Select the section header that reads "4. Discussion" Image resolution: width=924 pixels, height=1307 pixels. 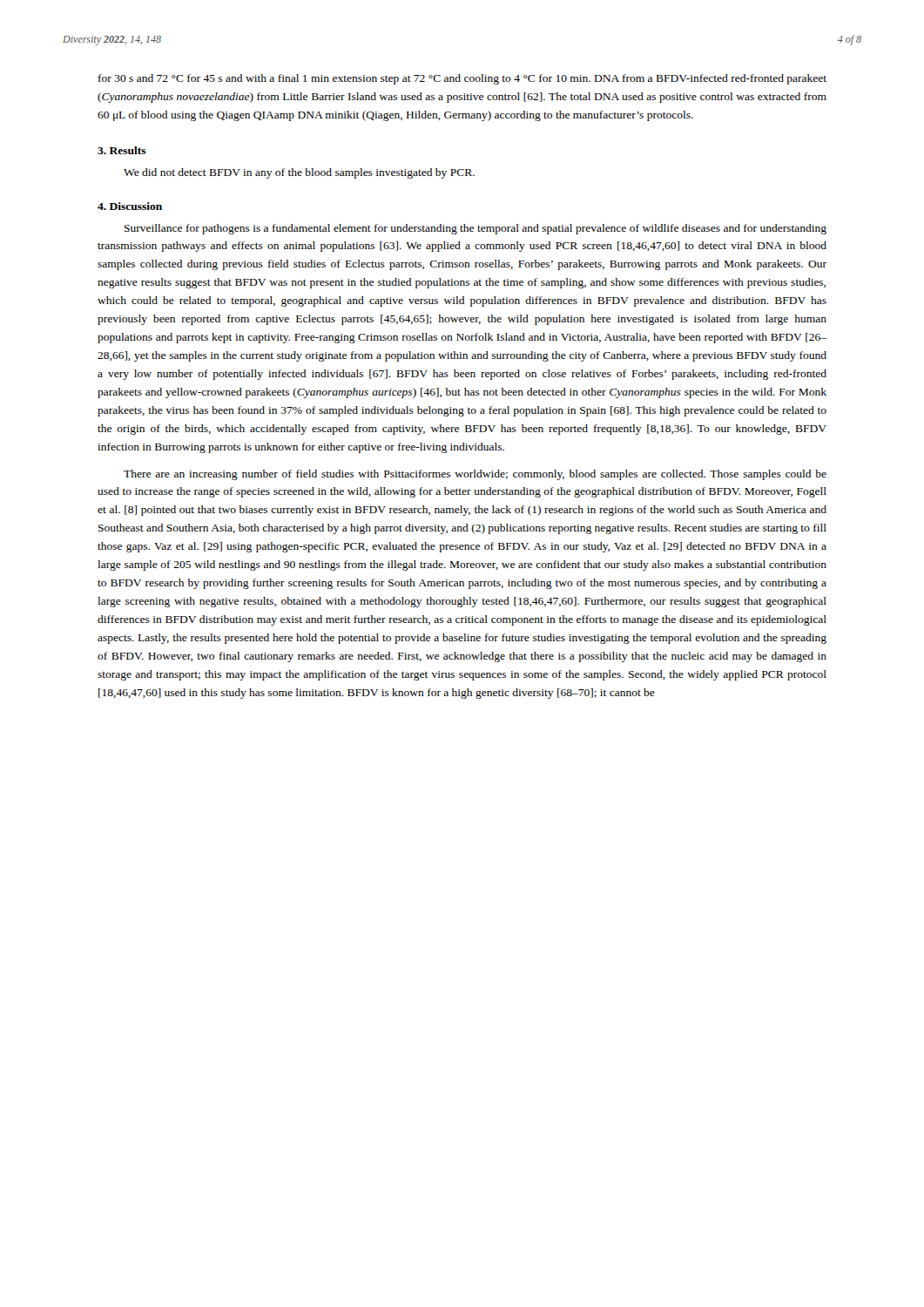[x=130, y=206]
